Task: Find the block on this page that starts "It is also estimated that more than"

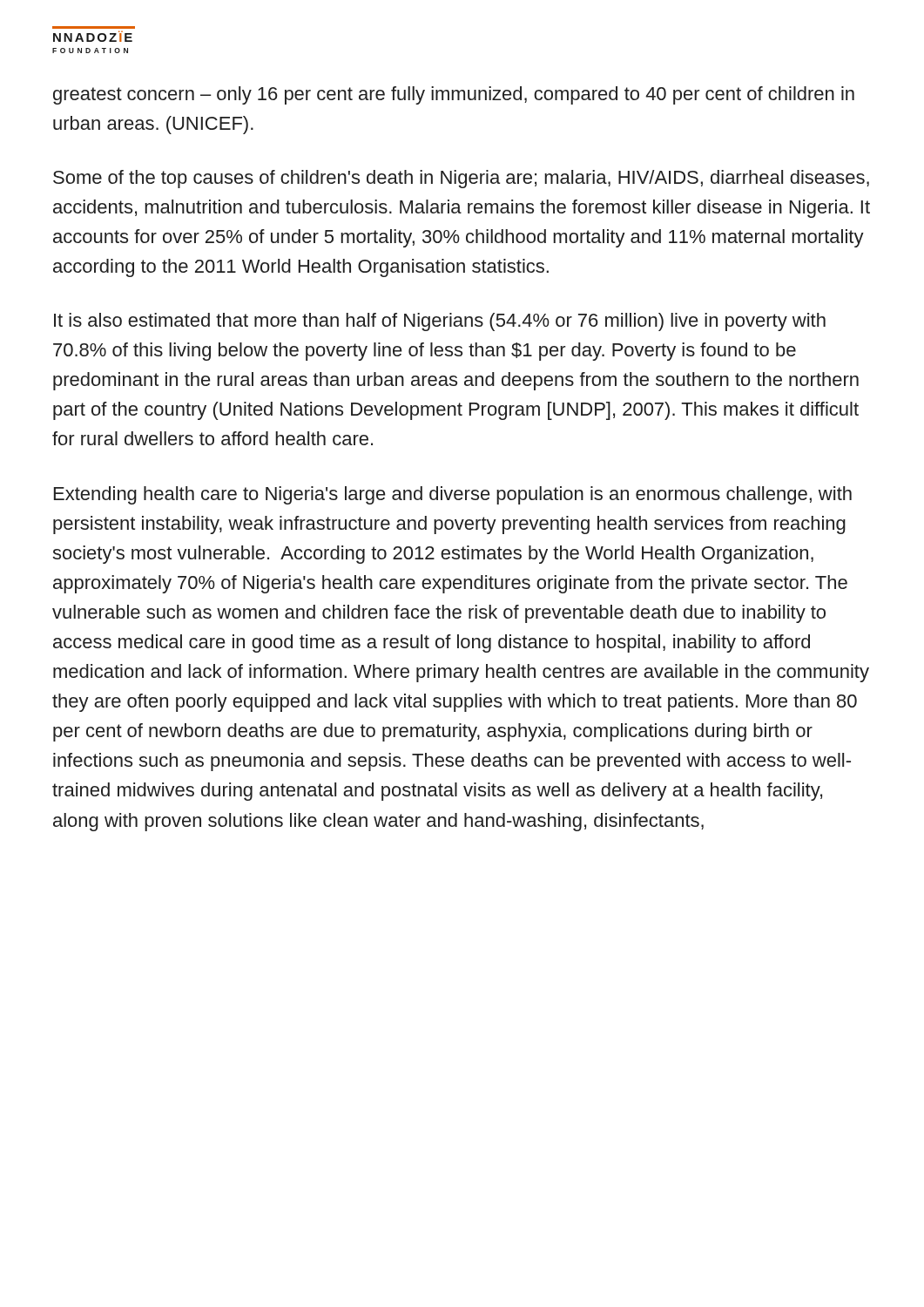Action: pyautogui.click(x=462, y=380)
